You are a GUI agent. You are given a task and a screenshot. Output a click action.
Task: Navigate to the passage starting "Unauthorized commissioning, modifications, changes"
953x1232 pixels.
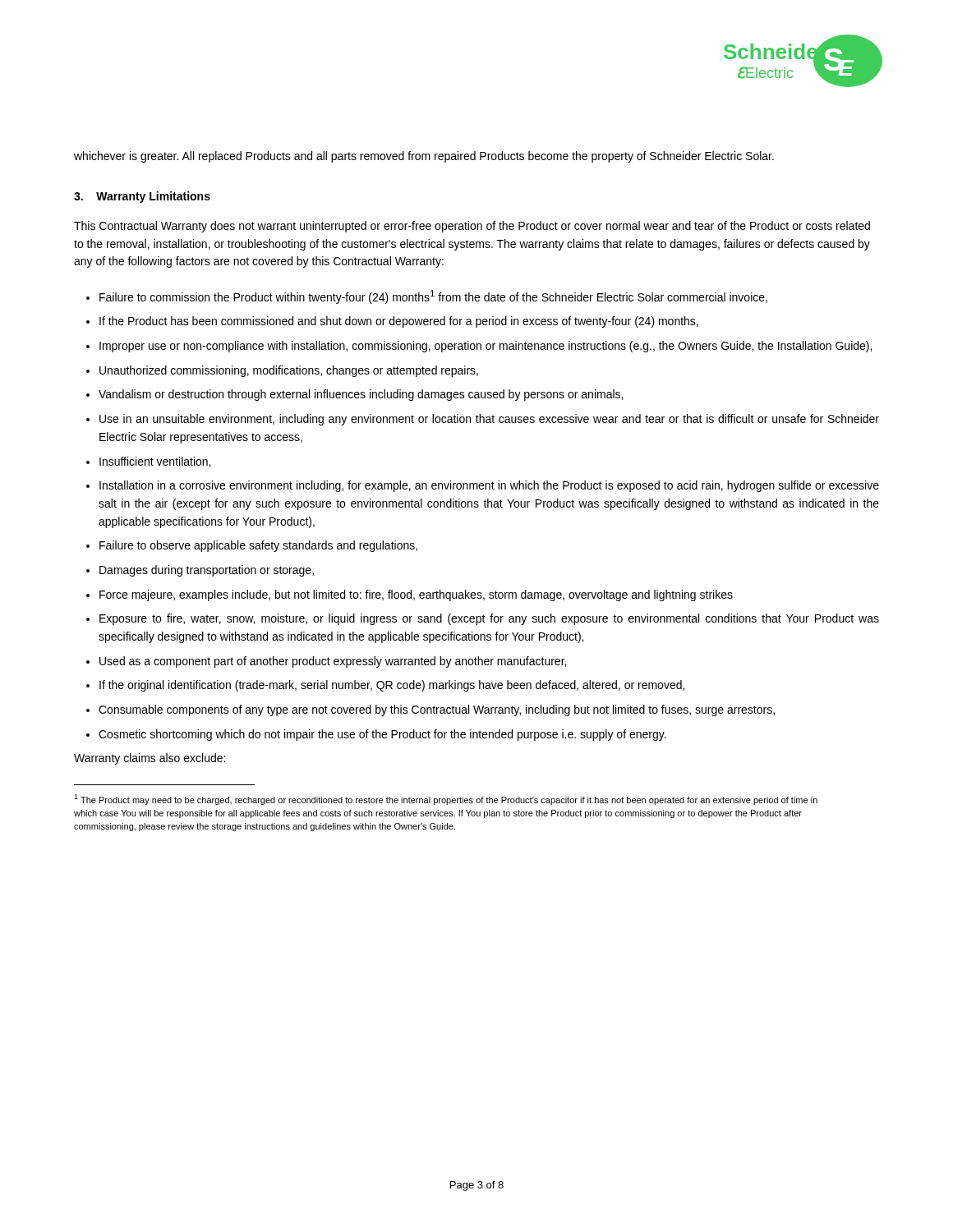point(289,370)
